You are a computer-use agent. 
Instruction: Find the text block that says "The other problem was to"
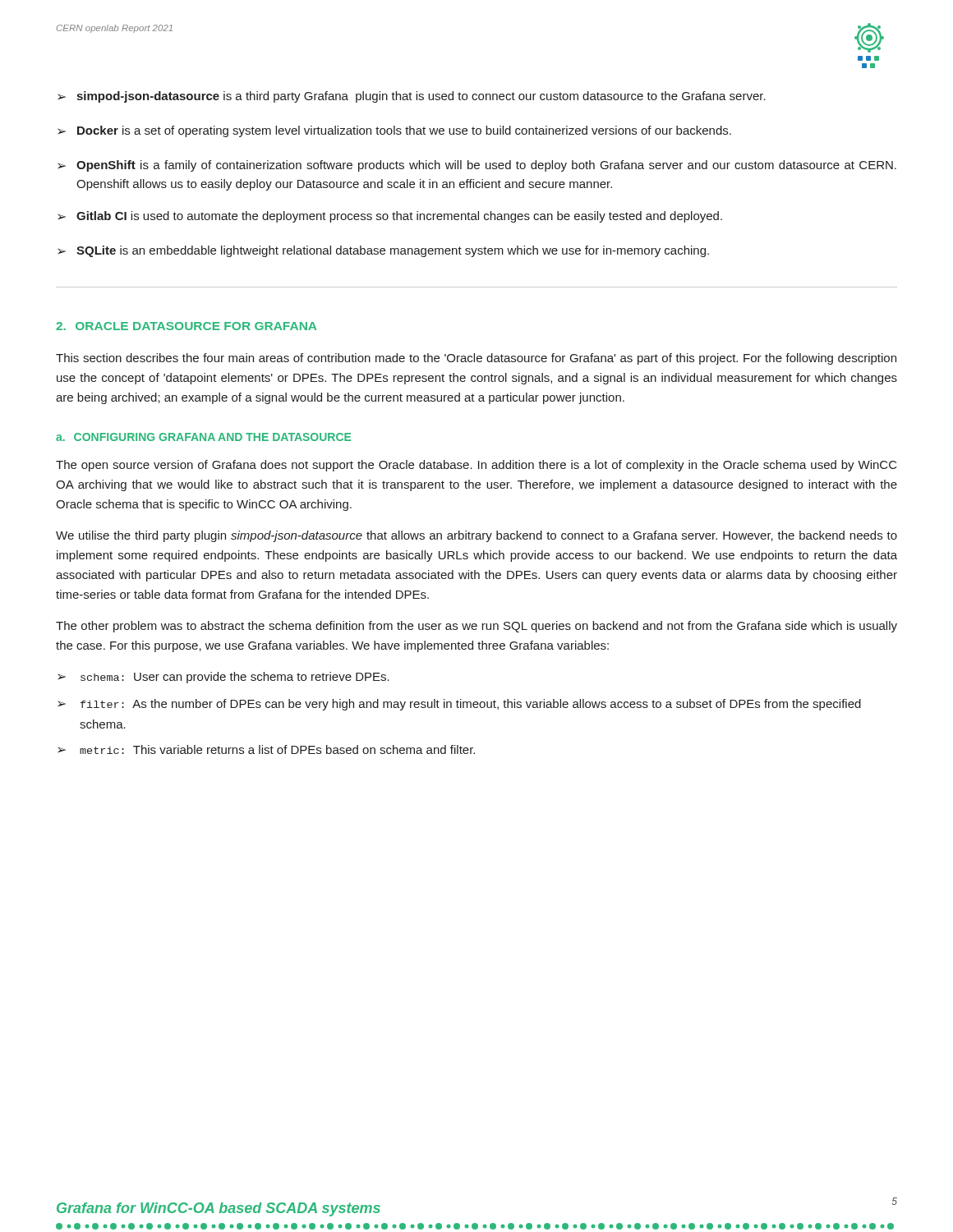click(x=476, y=635)
